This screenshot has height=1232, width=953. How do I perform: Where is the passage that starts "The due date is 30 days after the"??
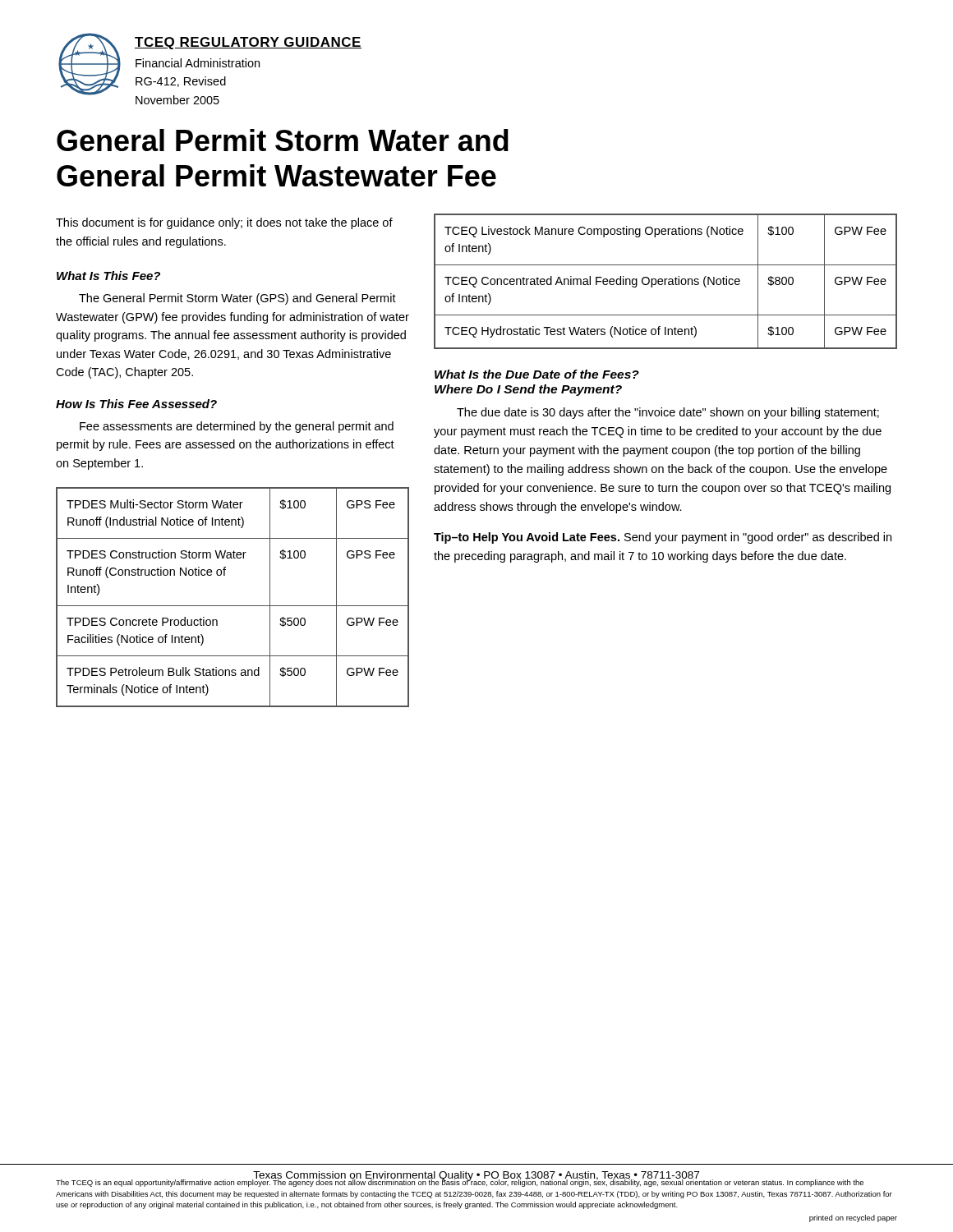(665, 460)
